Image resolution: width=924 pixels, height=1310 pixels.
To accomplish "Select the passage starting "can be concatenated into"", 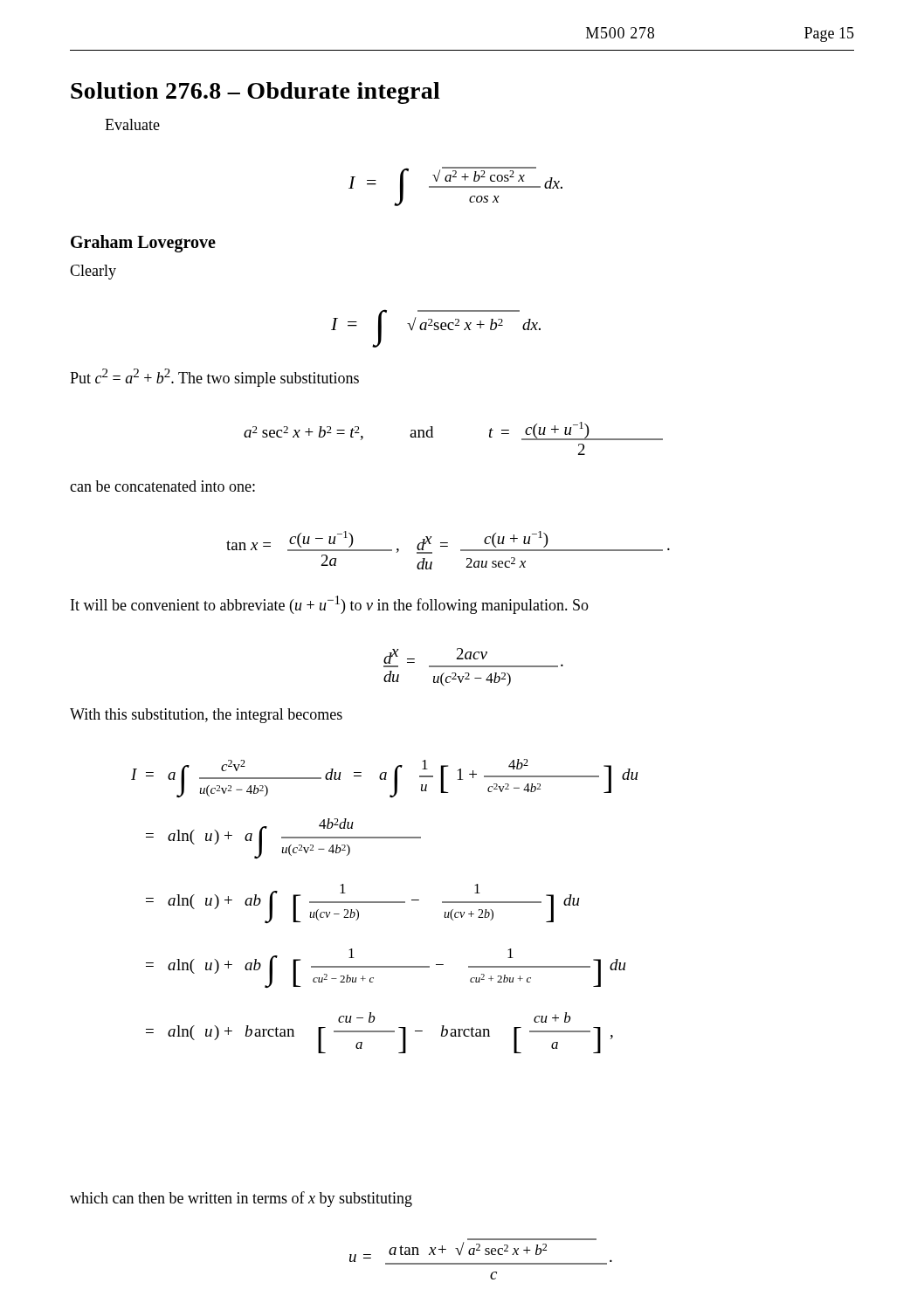I will point(163,486).
